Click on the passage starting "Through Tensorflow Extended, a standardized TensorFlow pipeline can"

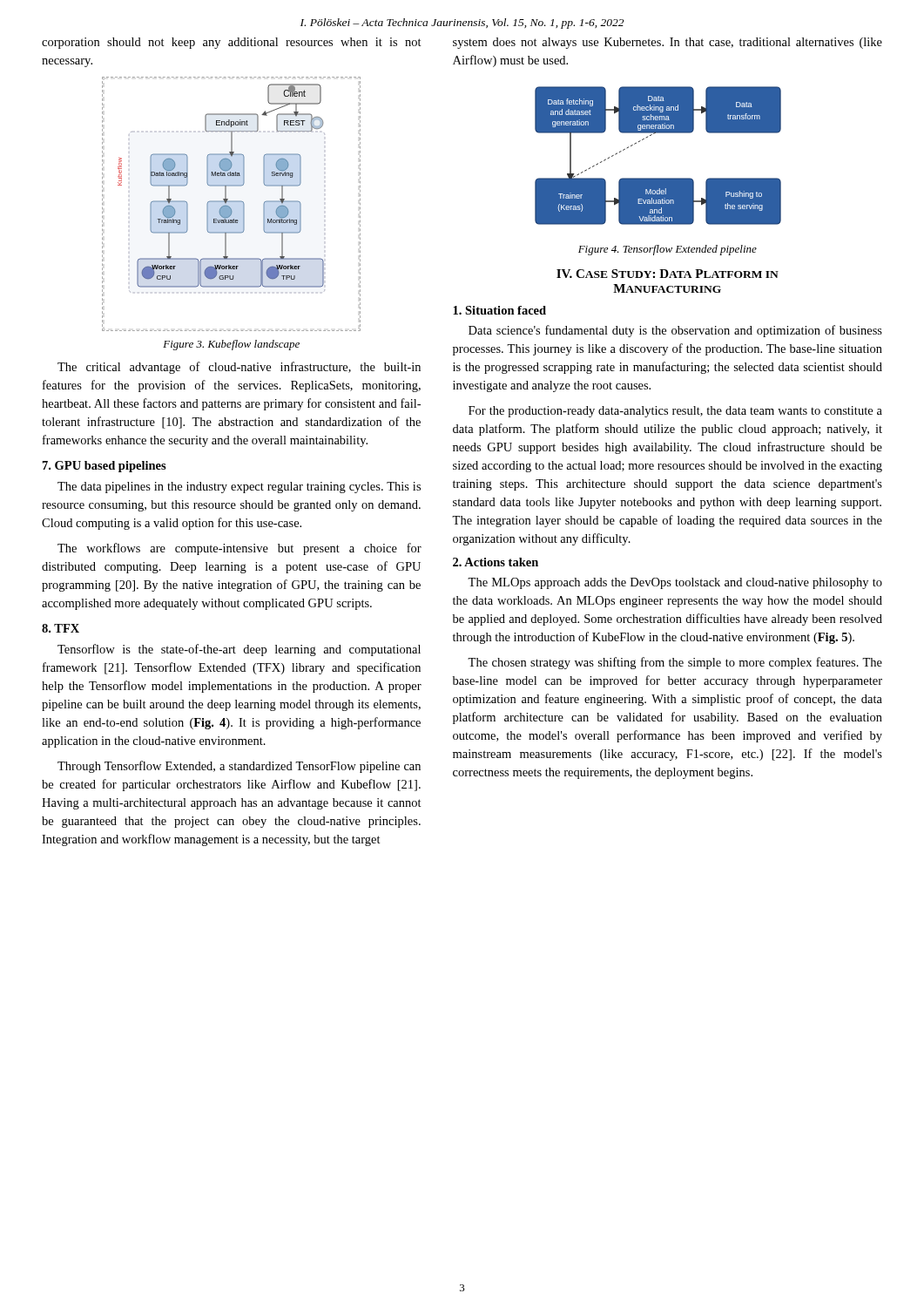coord(231,803)
